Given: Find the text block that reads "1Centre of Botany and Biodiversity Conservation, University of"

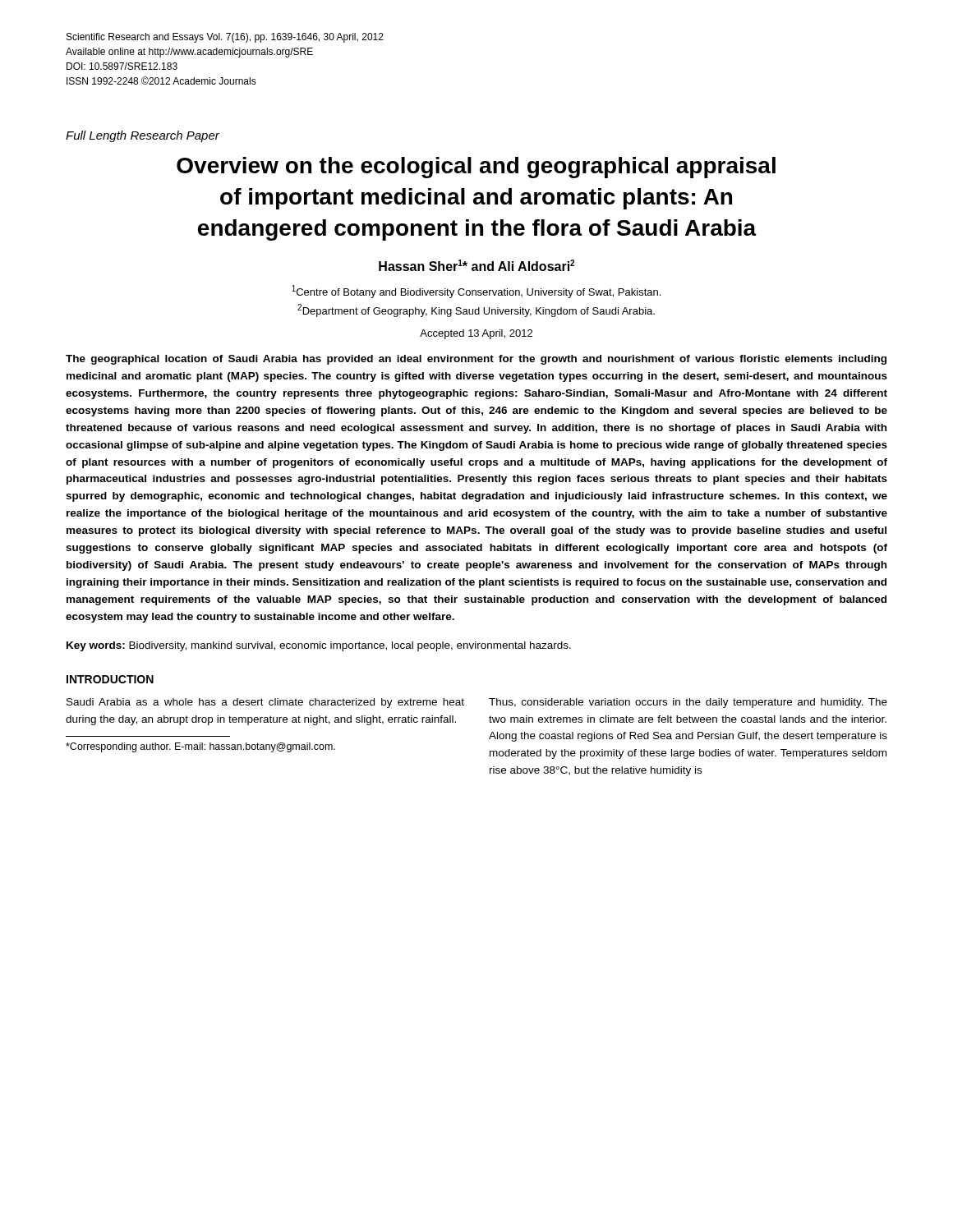Looking at the screenshot, I should click(x=476, y=301).
